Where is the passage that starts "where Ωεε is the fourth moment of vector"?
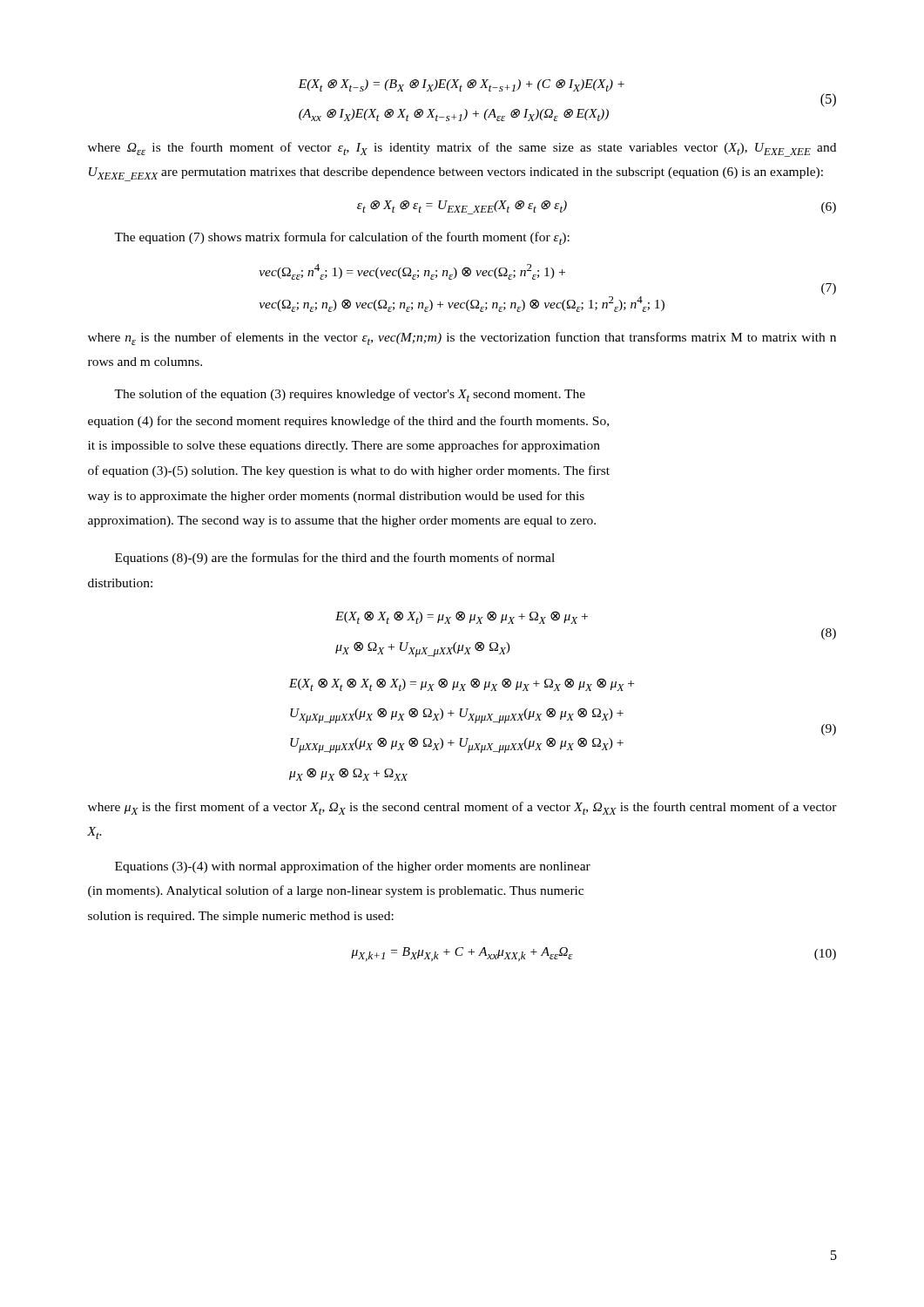Image resolution: width=924 pixels, height=1307 pixels. [x=462, y=161]
